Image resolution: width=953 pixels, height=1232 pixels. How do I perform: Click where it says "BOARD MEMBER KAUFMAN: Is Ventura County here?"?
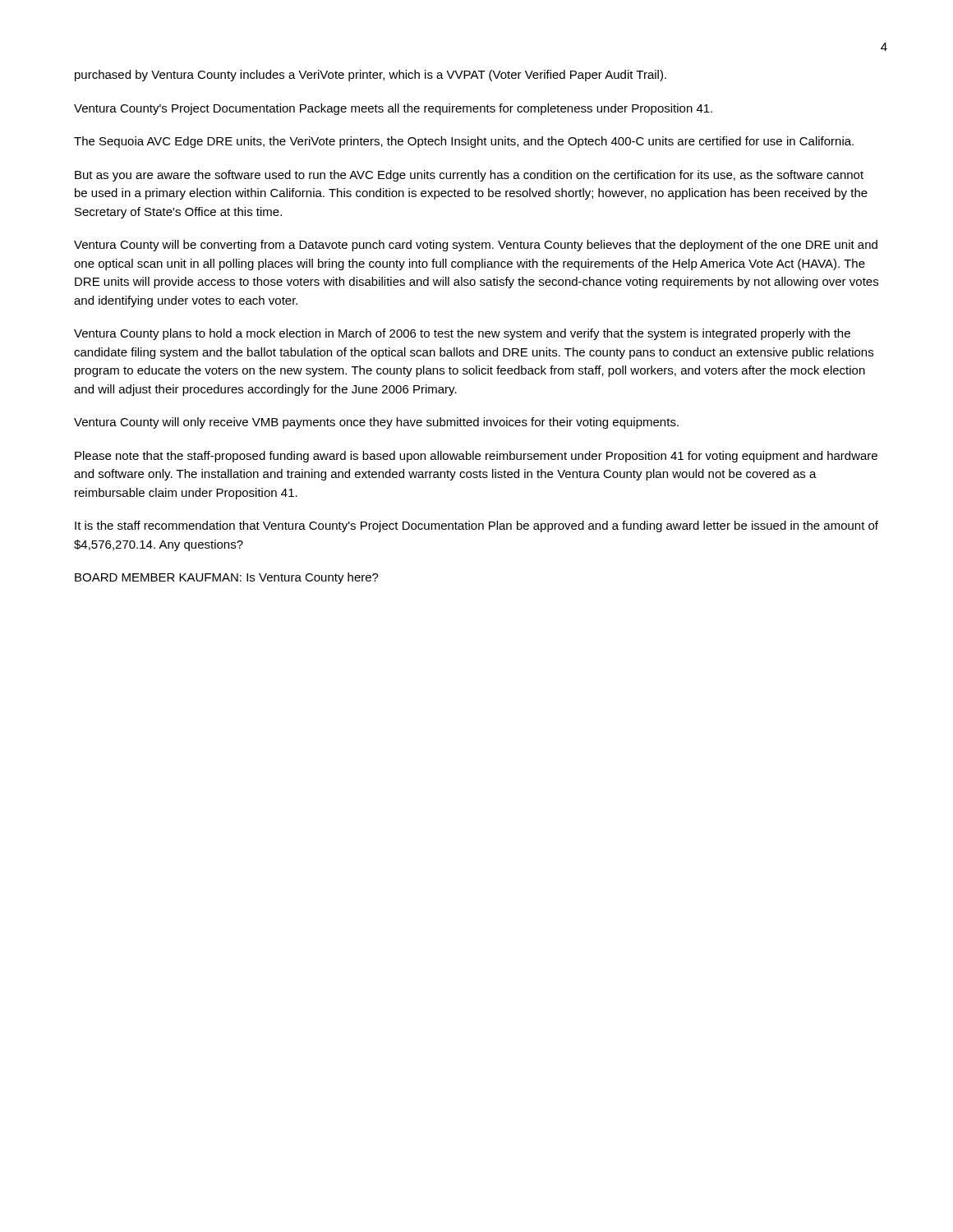tap(226, 577)
